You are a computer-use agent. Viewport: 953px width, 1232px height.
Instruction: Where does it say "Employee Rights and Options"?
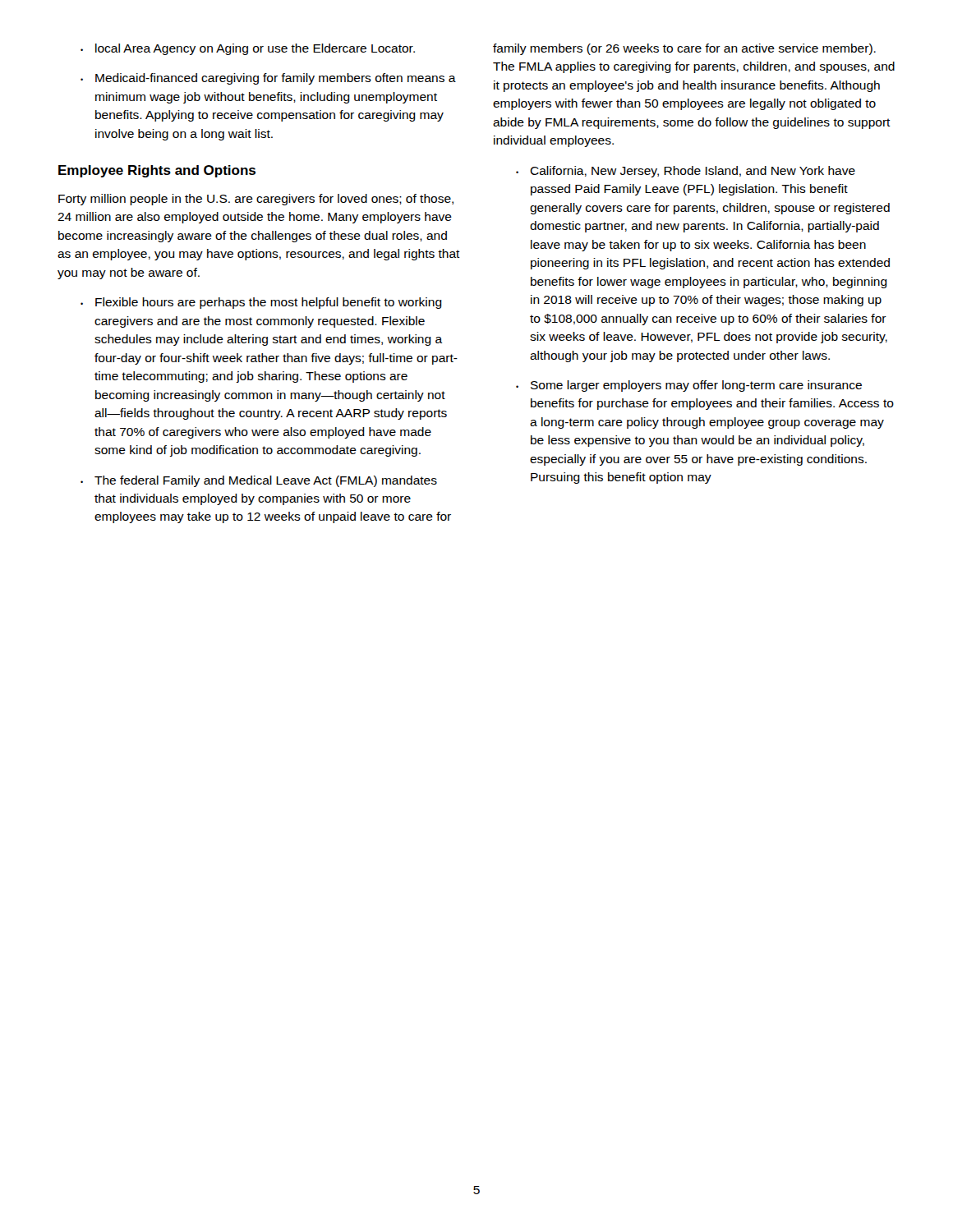click(x=157, y=171)
